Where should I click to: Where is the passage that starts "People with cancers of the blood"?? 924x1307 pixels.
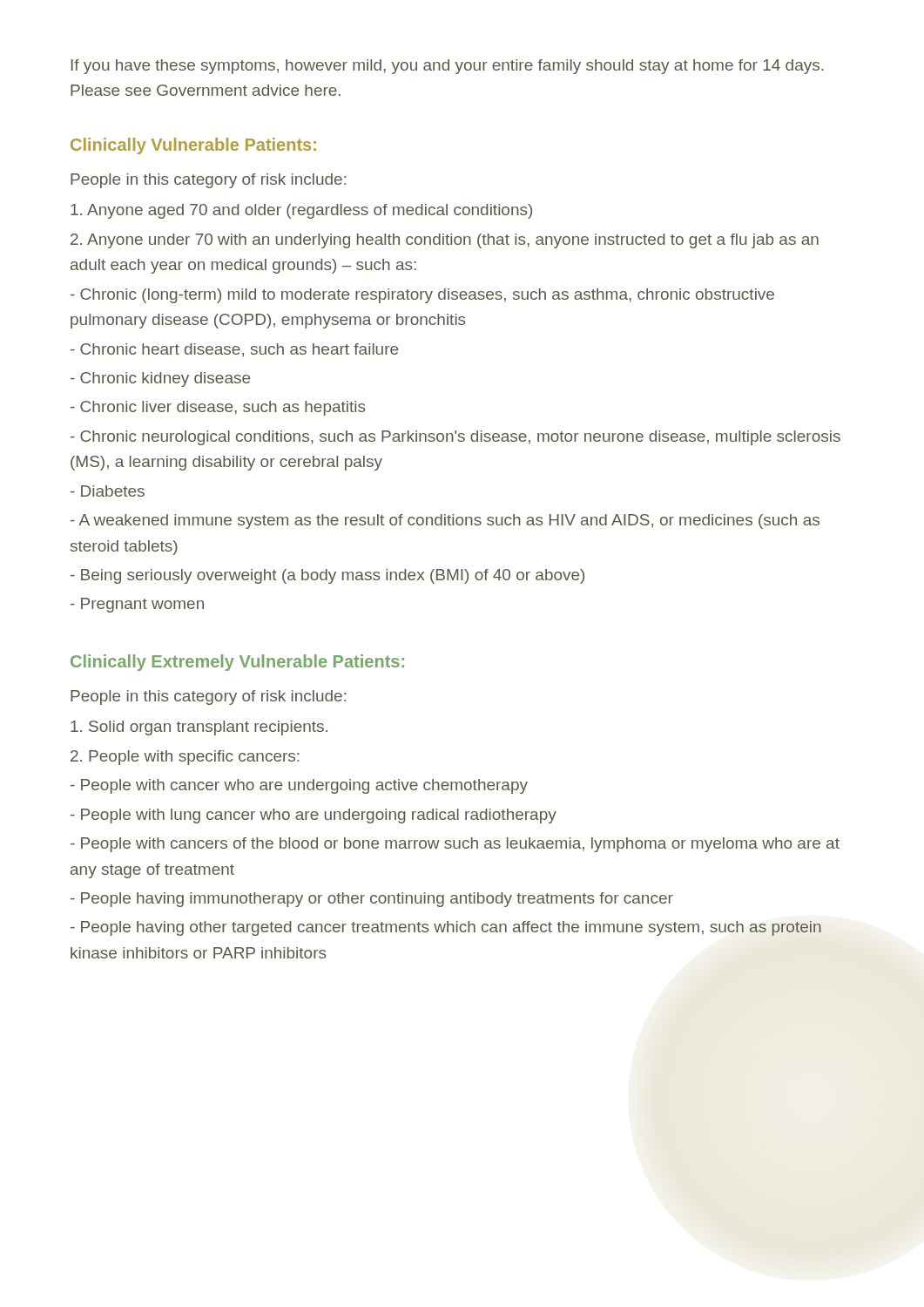tap(455, 856)
